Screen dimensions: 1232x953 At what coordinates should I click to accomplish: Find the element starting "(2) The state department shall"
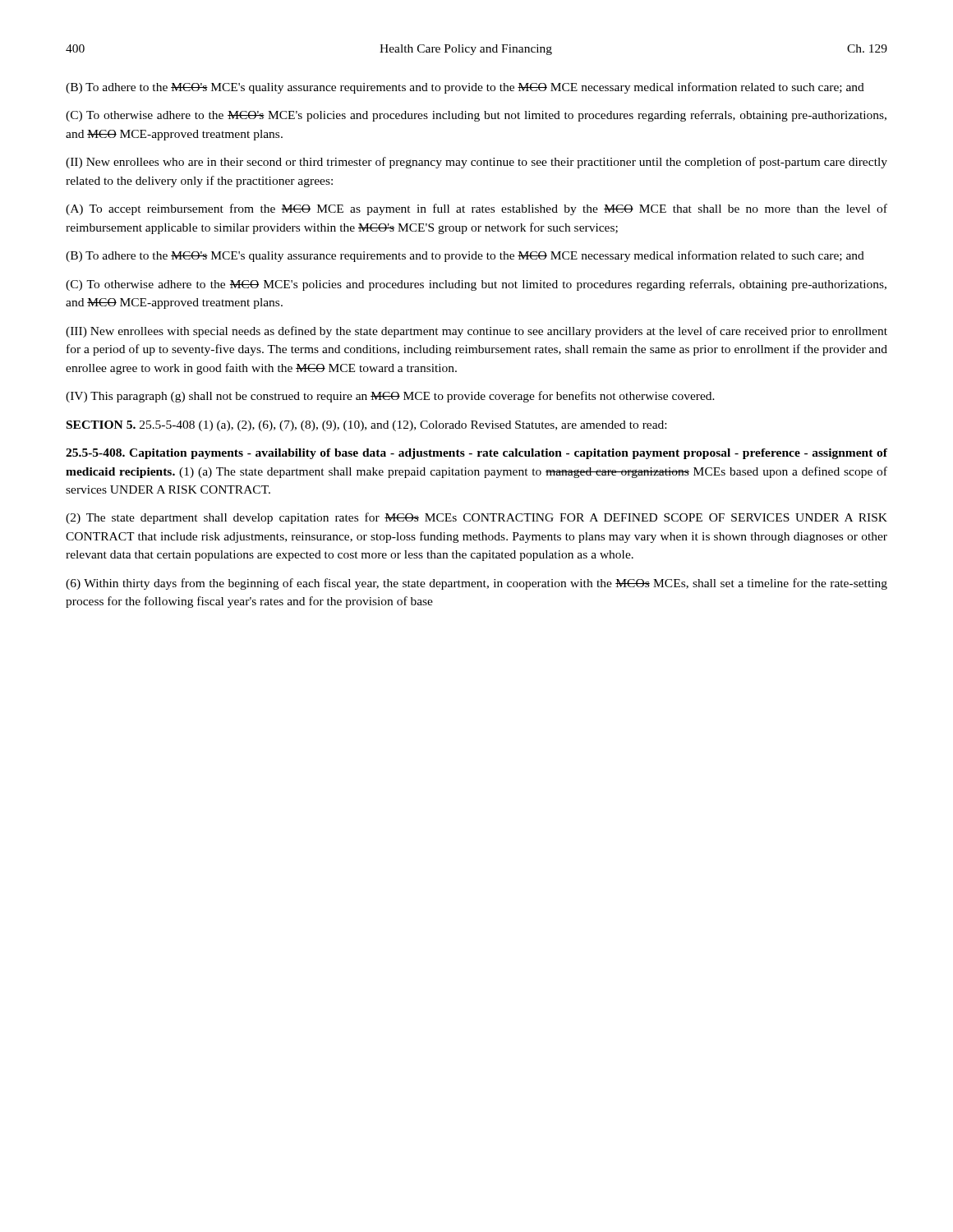pos(476,536)
